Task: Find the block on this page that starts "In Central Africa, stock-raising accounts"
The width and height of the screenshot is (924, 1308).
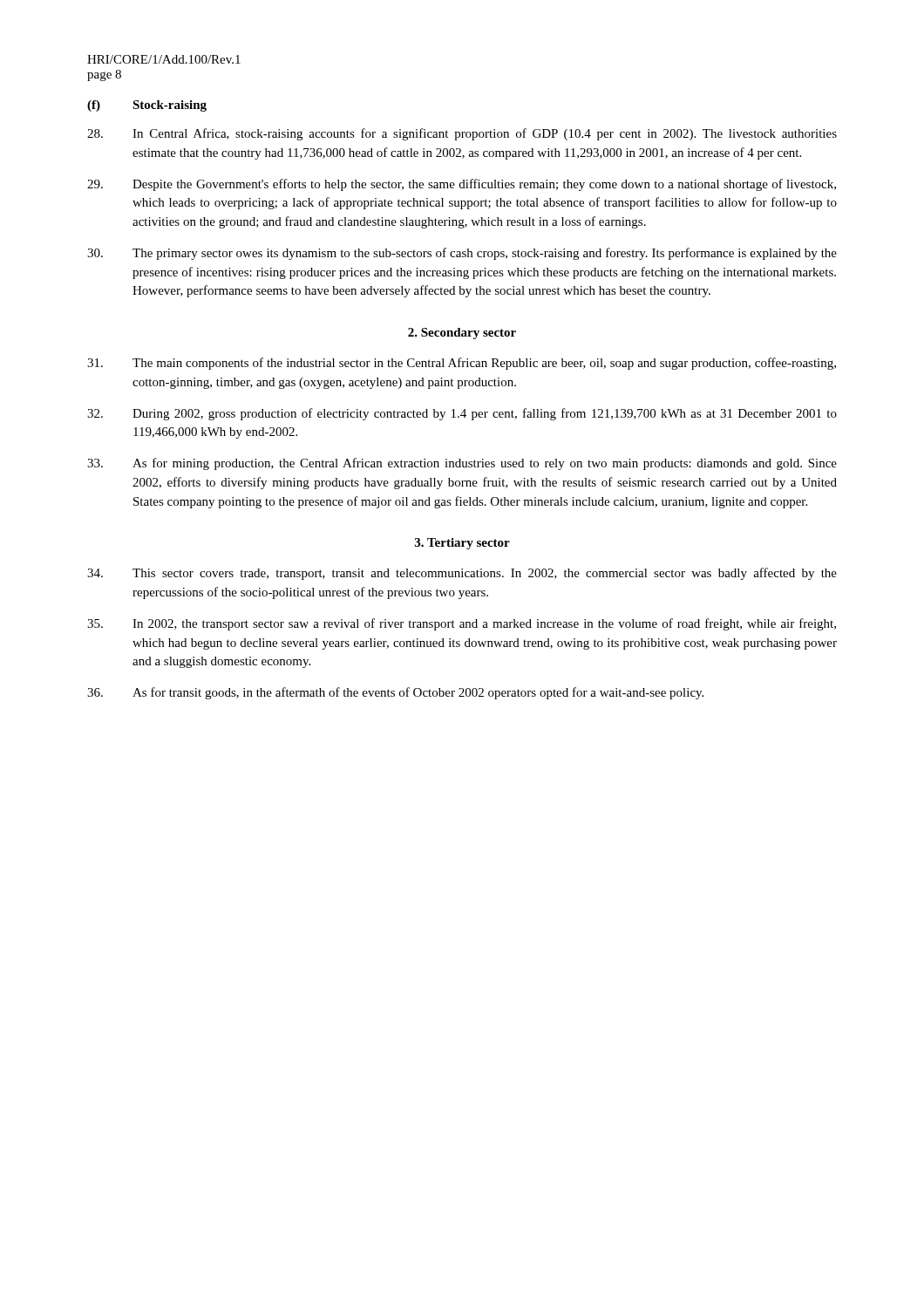Action: tap(462, 144)
